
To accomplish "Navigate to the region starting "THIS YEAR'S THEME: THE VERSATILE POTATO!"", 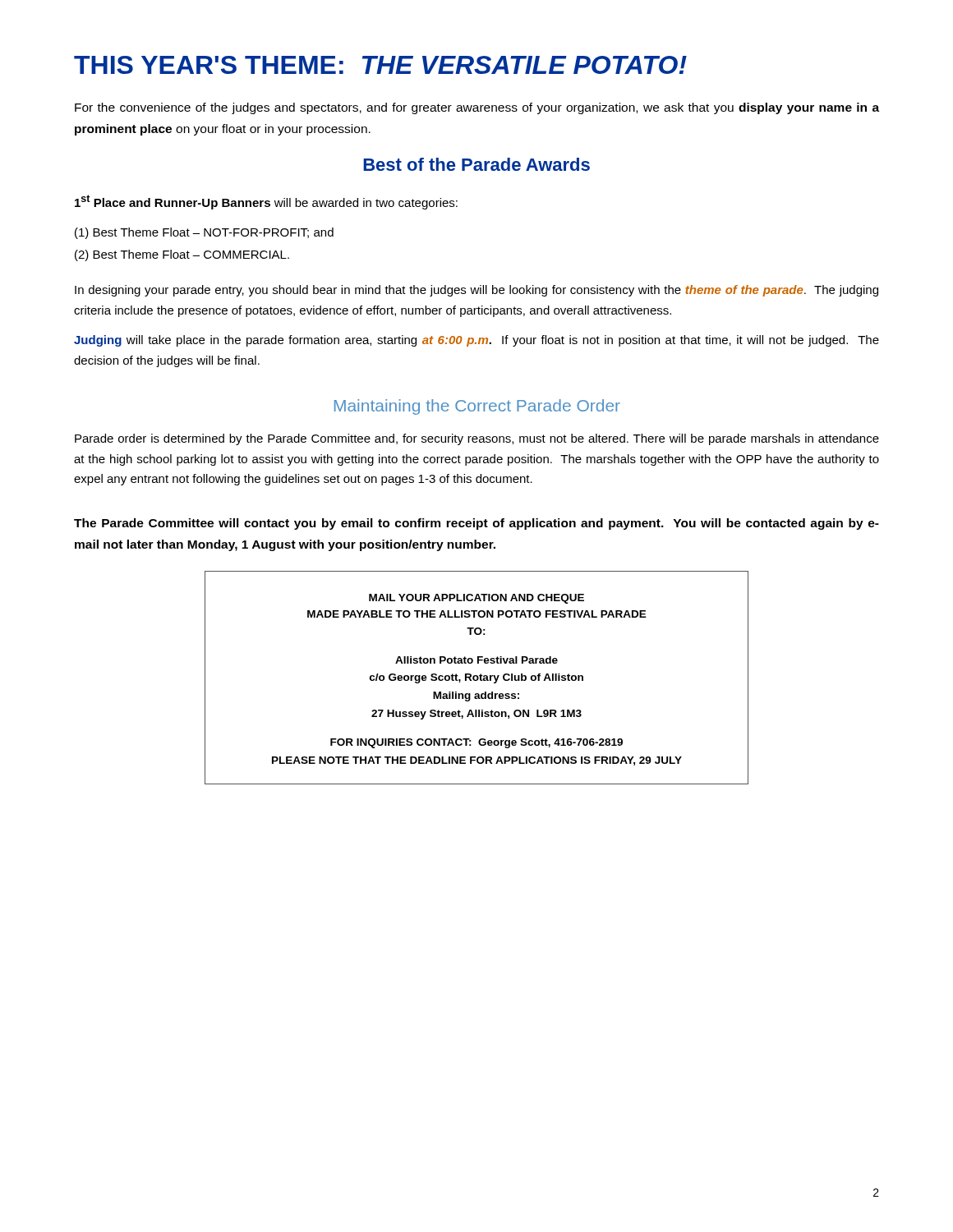I will pyautogui.click(x=380, y=65).
